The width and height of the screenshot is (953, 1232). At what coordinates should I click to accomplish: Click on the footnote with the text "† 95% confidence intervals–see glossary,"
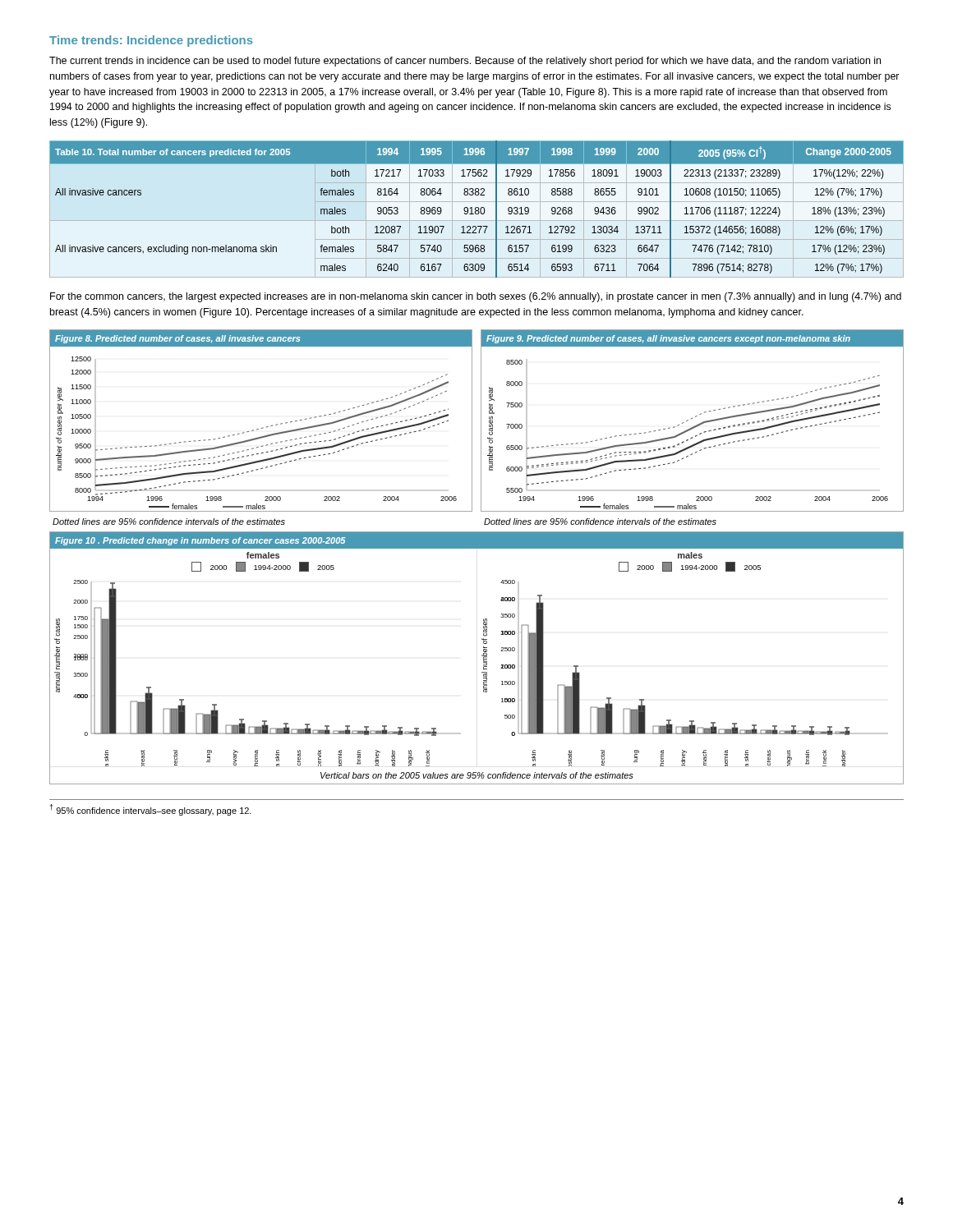click(151, 809)
